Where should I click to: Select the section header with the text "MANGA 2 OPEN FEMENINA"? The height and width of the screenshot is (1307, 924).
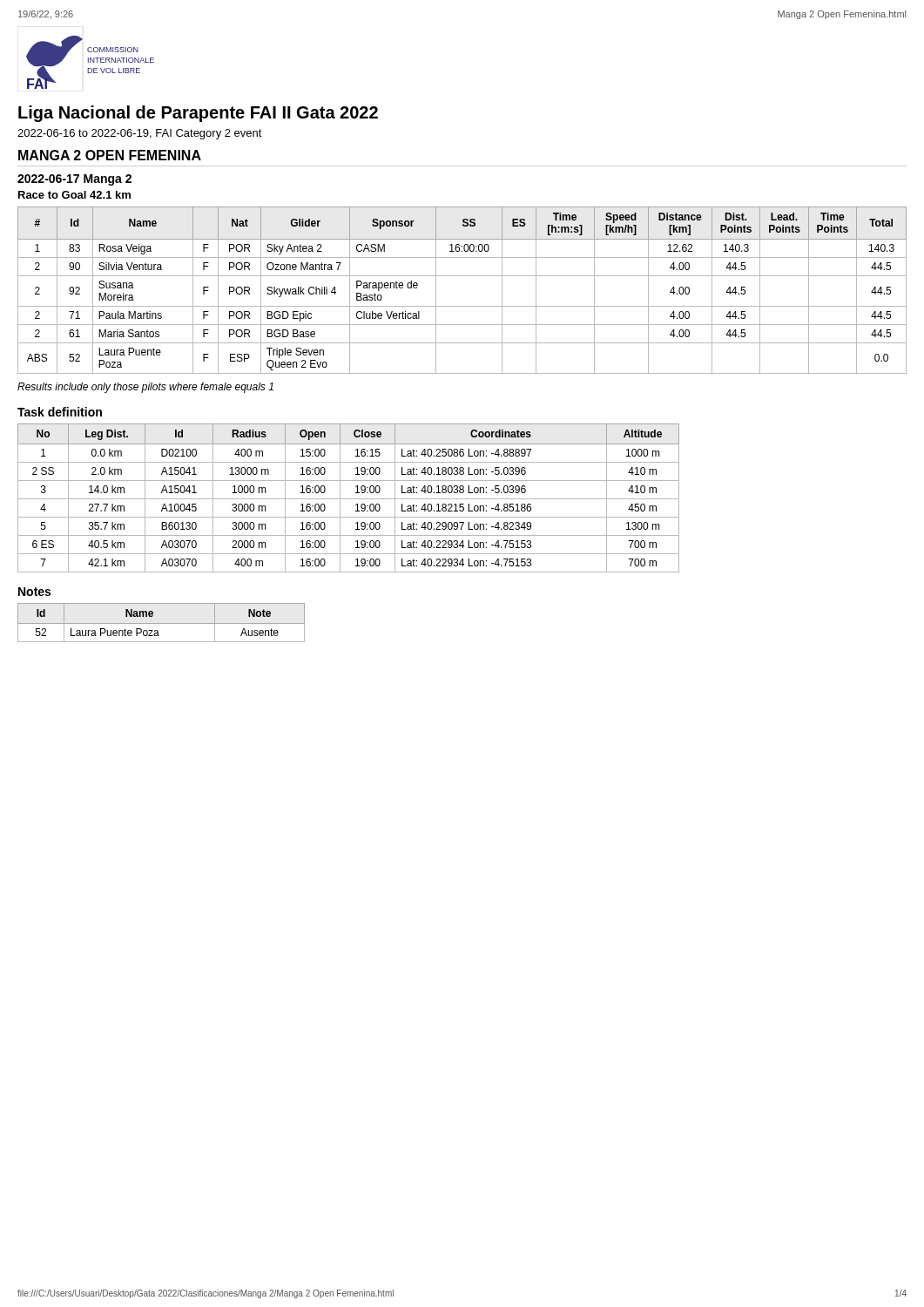109,156
